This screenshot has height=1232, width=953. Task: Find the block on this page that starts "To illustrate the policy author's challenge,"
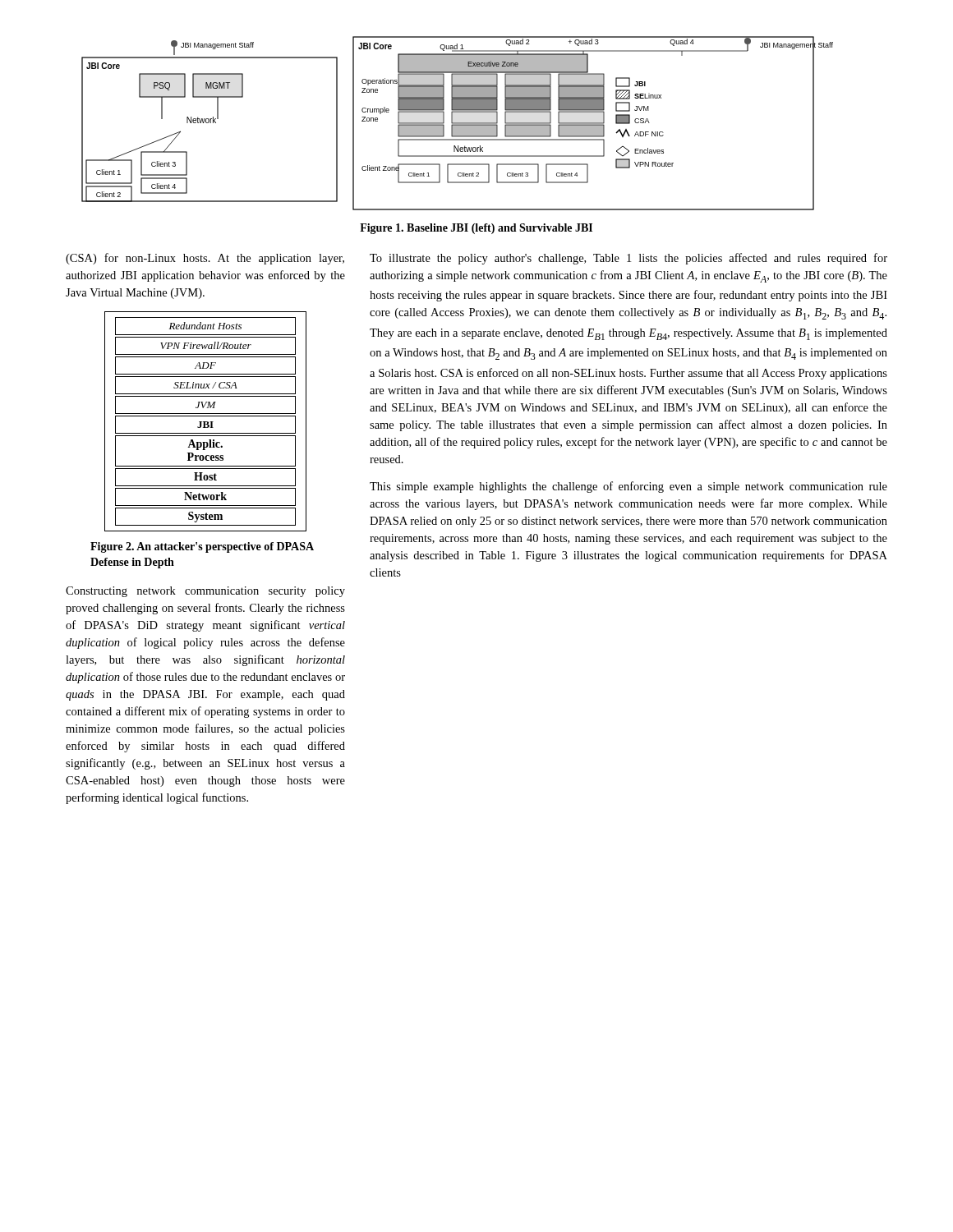628,416
